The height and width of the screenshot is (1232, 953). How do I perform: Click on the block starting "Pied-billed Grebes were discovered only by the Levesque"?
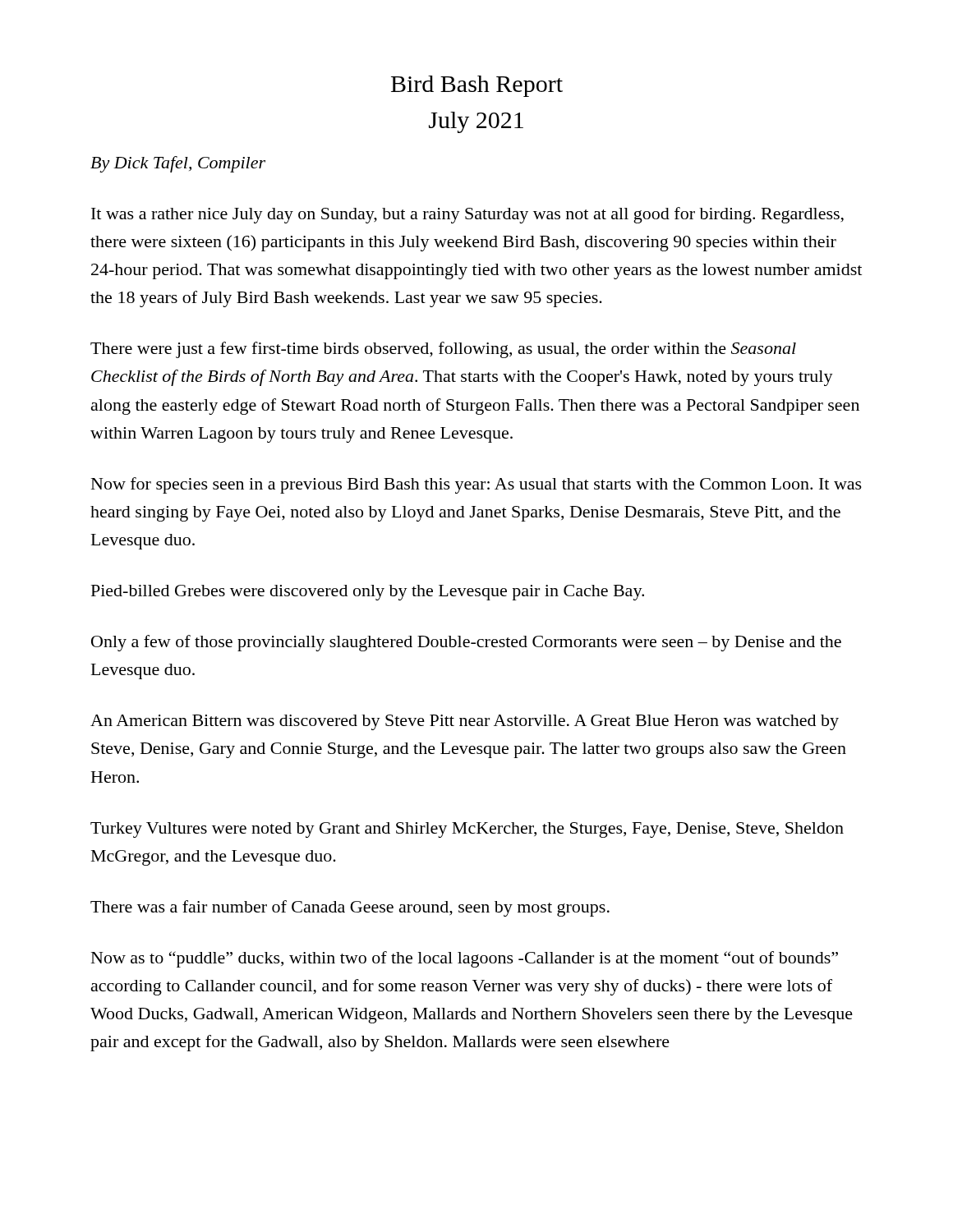pos(368,590)
